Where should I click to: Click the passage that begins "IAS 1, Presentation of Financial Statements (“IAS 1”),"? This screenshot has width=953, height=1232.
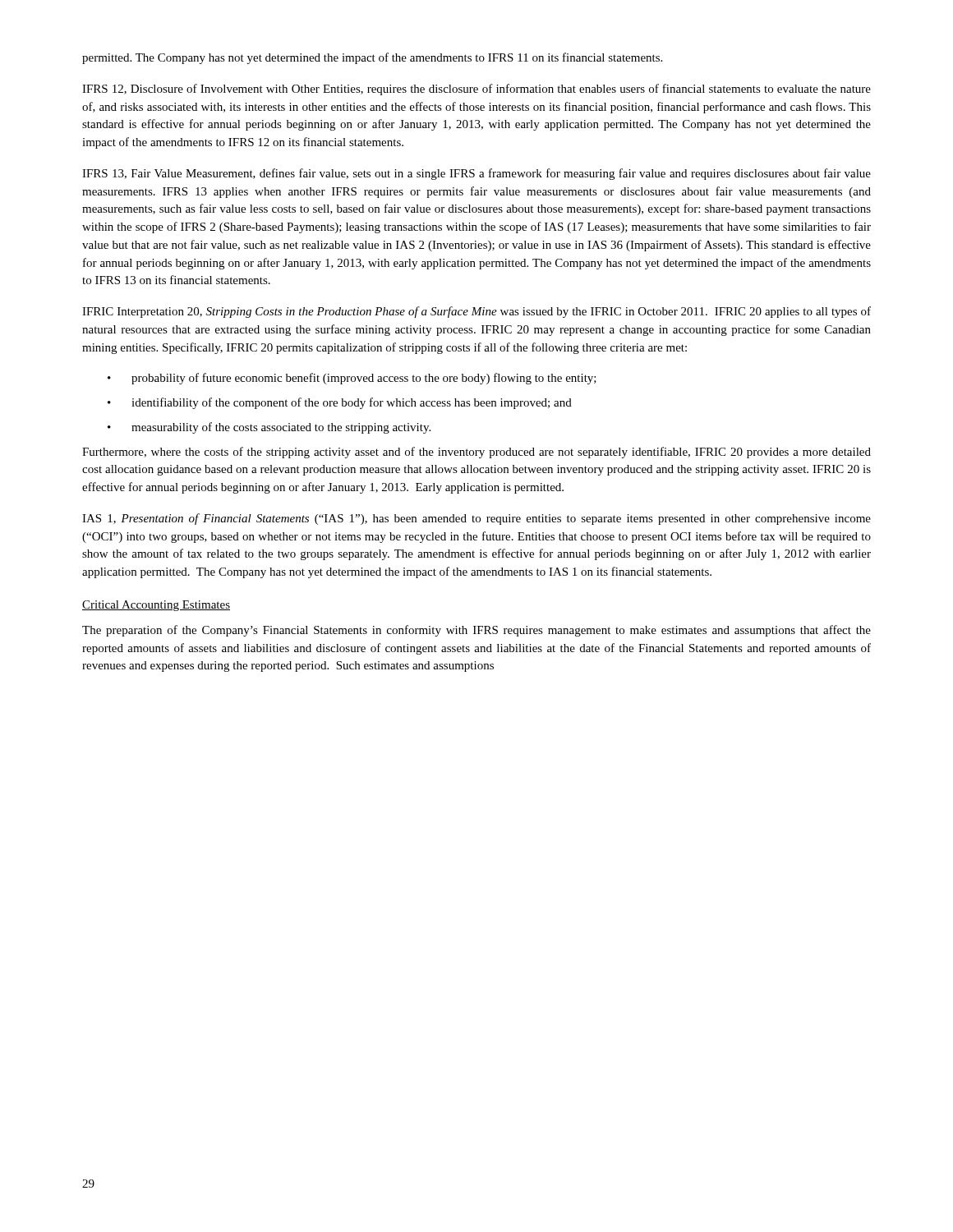coord(476,545)
